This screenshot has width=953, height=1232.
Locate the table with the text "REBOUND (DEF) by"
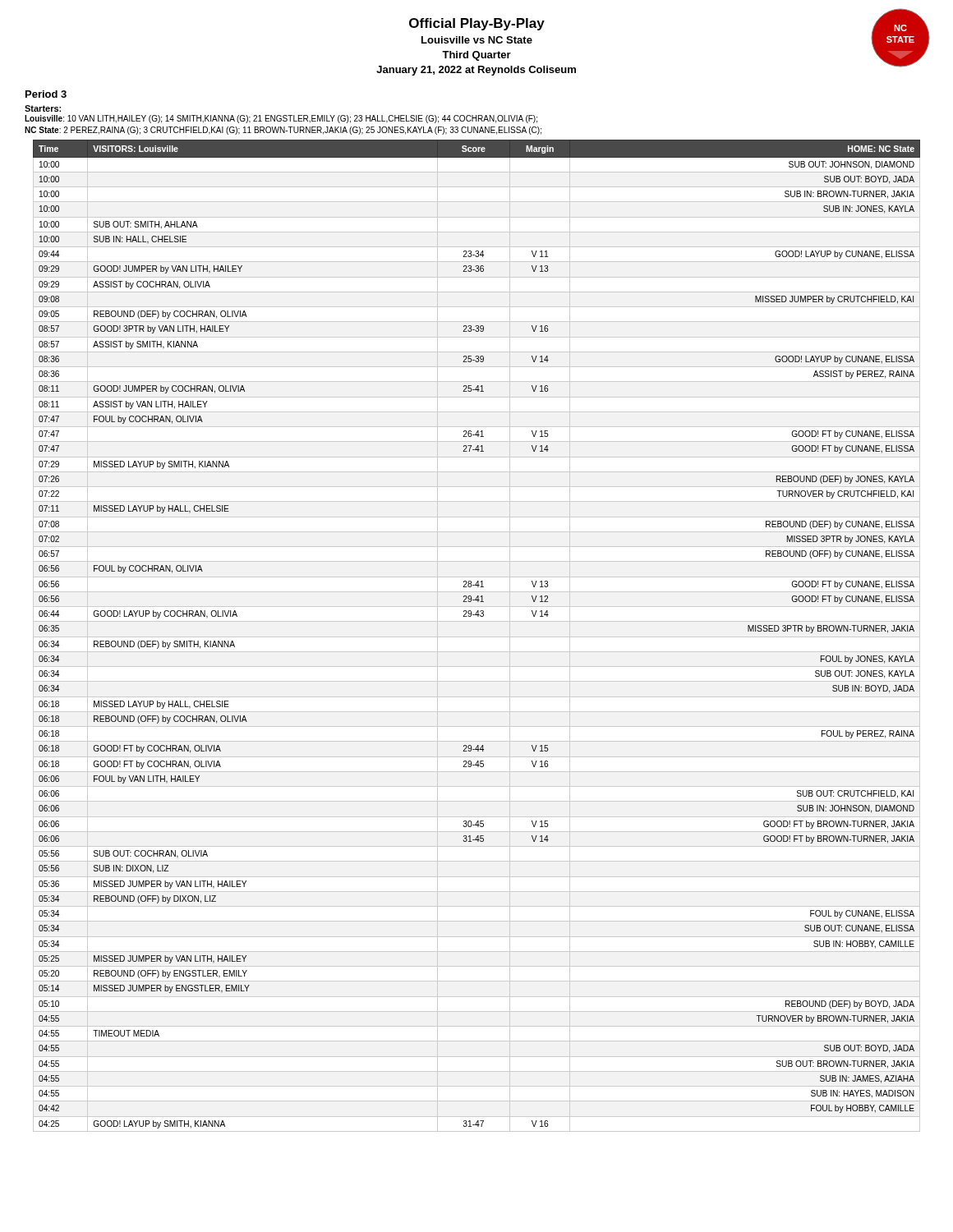[x=476, y=636]
